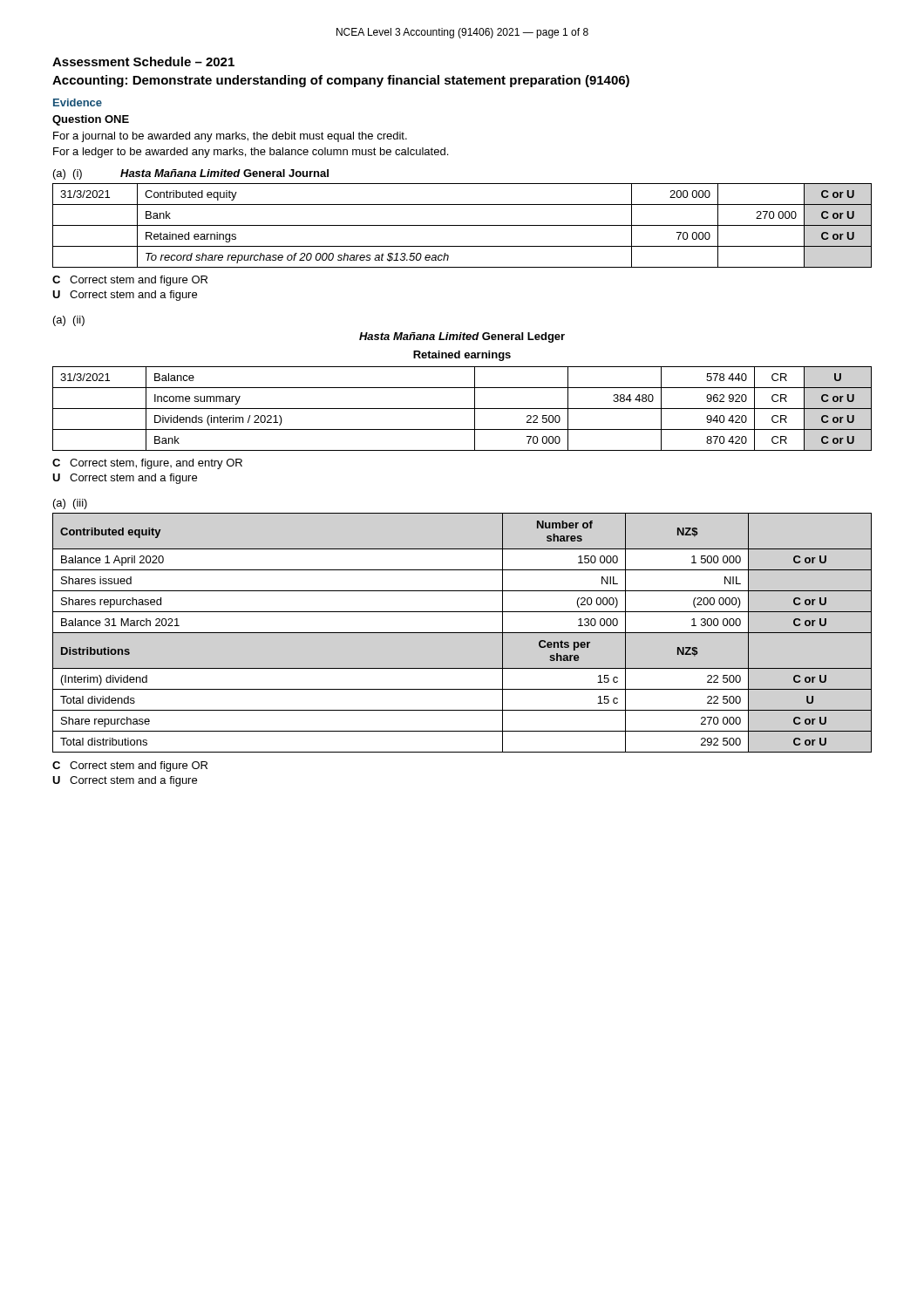924x1308 pixels.
Task: Locate the block of text that opens with "(a) (i) Hasta Mañana Limited"
Action: tap(191, 173)
